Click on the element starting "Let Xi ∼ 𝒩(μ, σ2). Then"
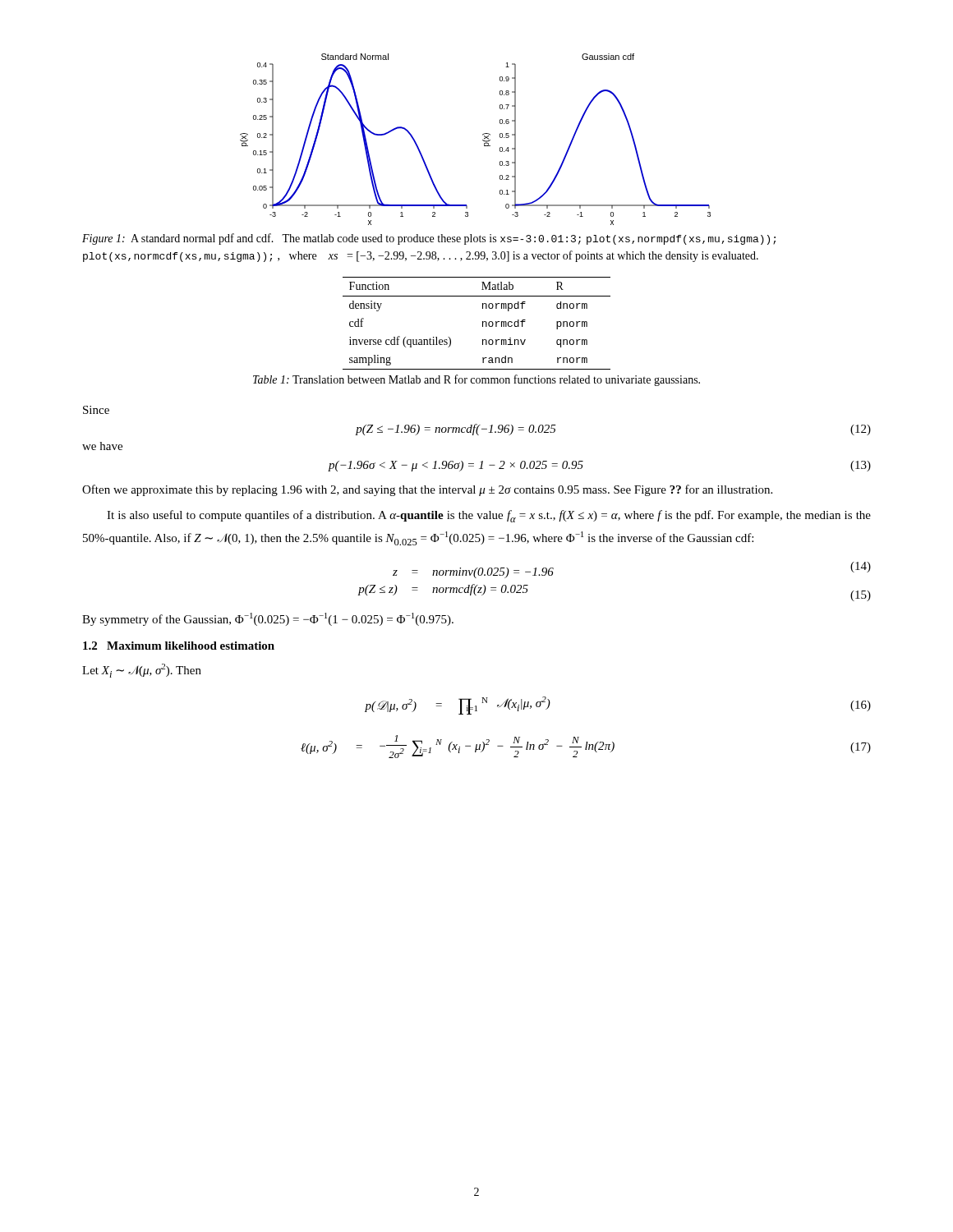This screenshot has width=953, height=1232. tap(142, 671)
